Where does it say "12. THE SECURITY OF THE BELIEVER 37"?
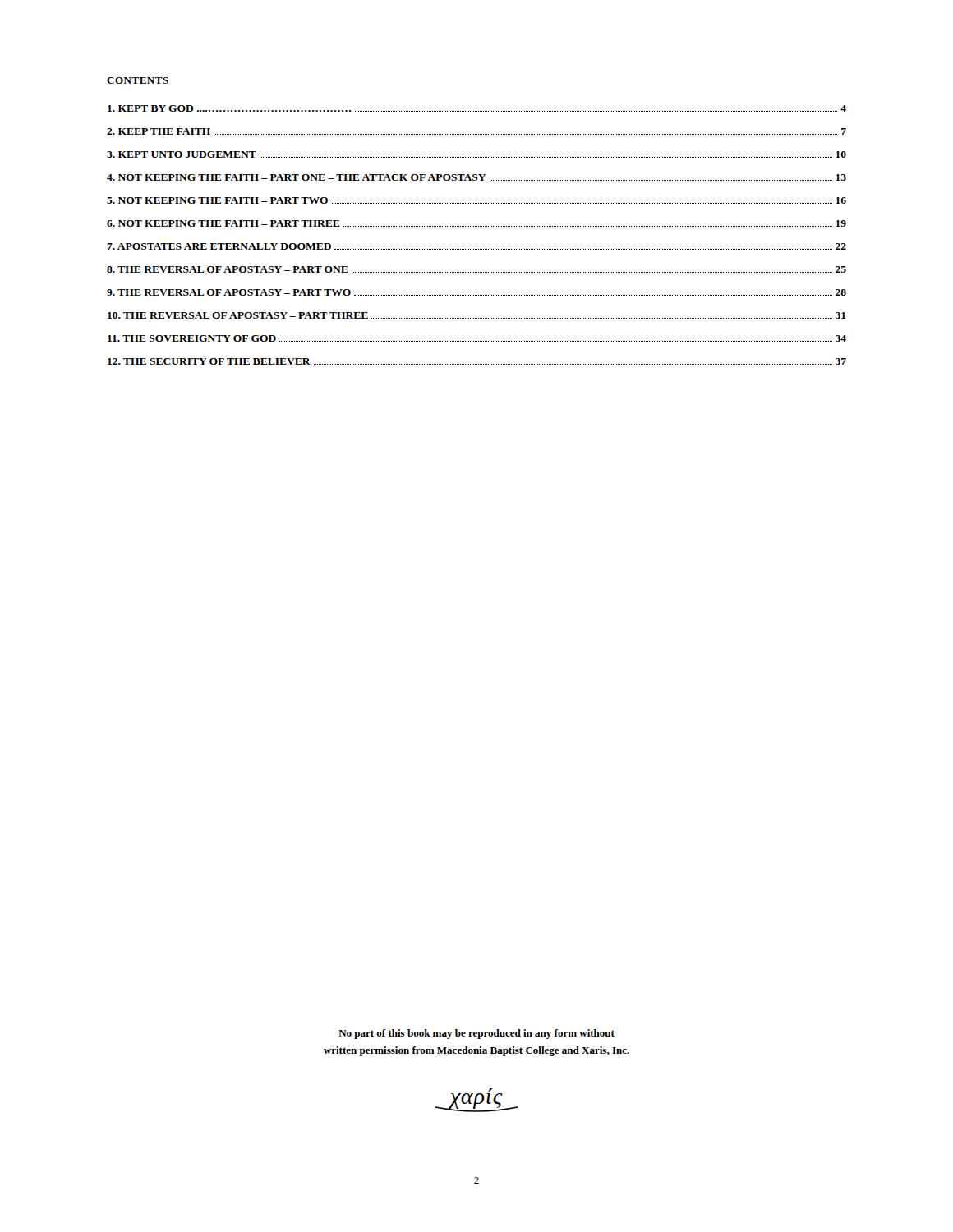The width and height of the screenshot is (953, 1232). (x=476, y=361)
